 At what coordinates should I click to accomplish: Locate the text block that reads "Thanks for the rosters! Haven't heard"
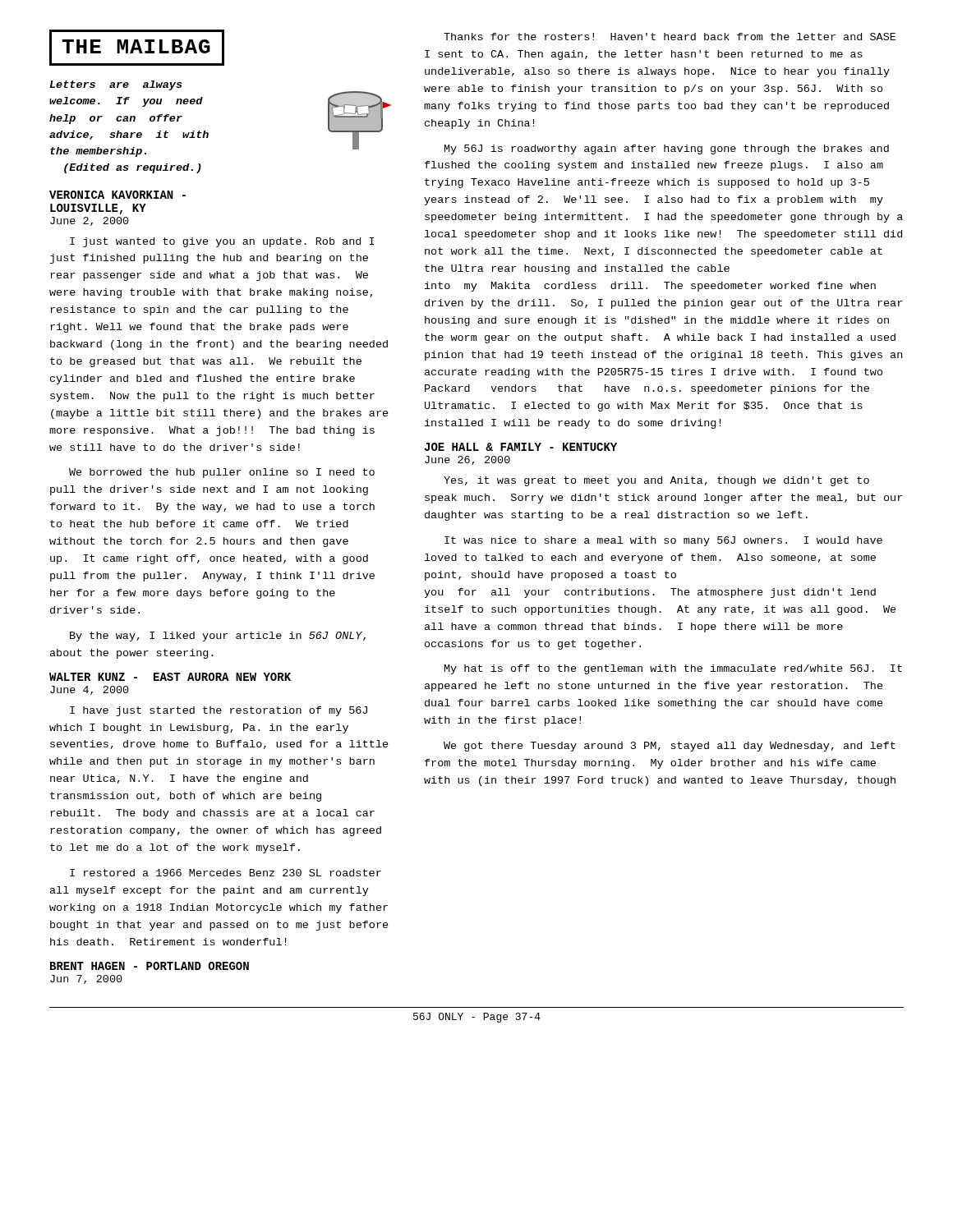pyautogui.click(x=664, y=231)
